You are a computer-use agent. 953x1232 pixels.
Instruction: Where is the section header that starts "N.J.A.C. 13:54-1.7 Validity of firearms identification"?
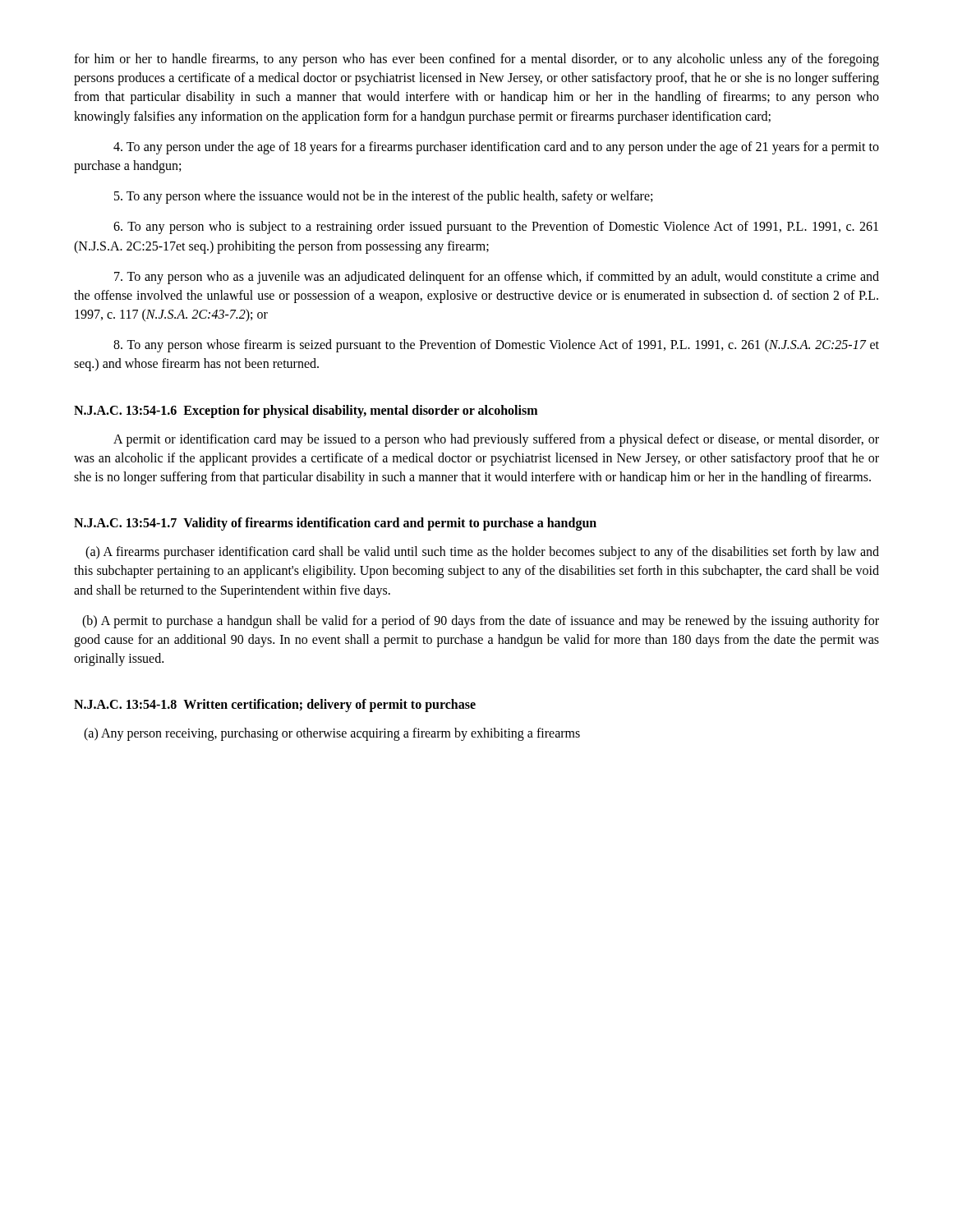click(x=335, y=523)
